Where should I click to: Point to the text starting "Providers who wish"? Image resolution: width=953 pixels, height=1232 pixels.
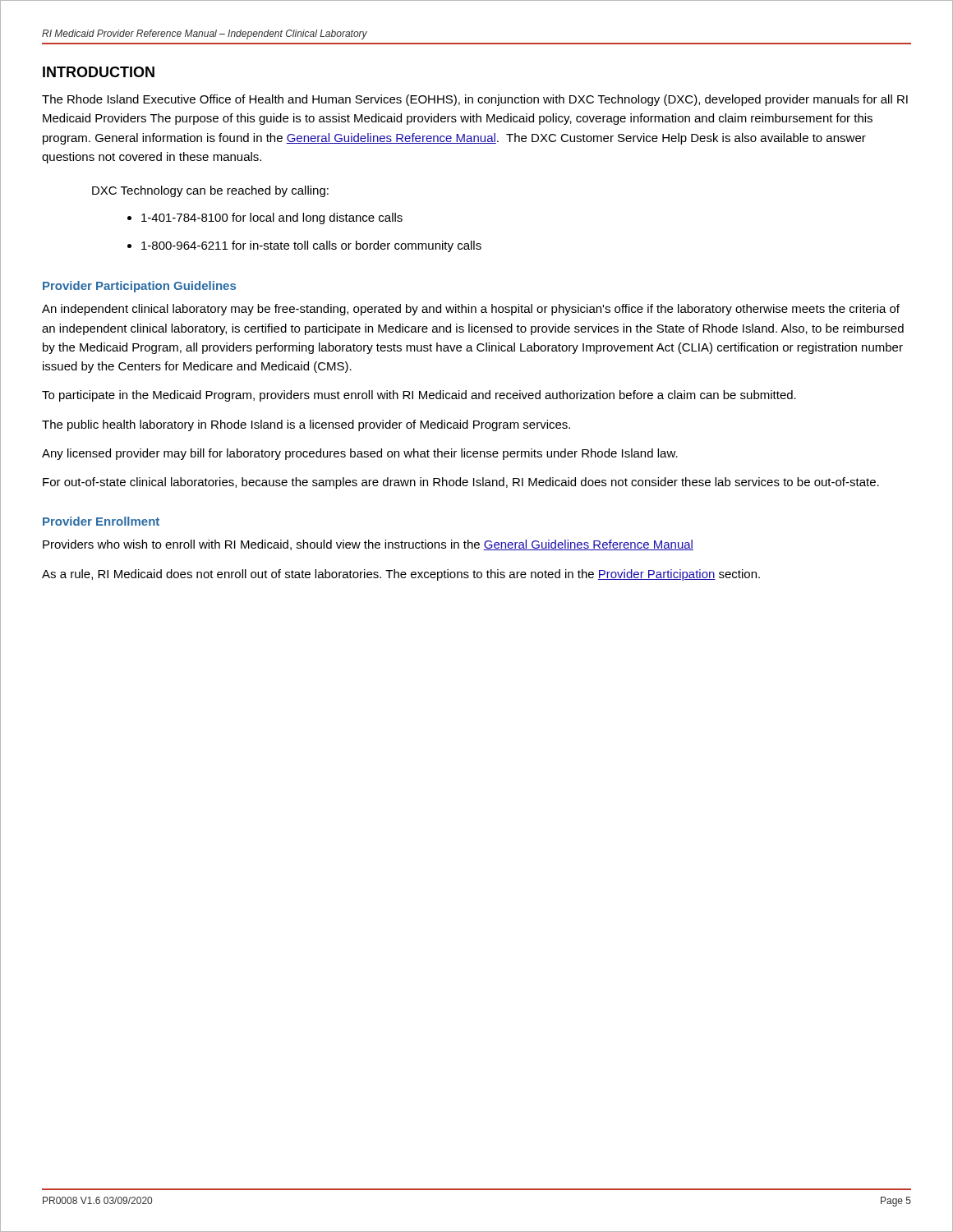pyautogui.click(x=368, y=544)
